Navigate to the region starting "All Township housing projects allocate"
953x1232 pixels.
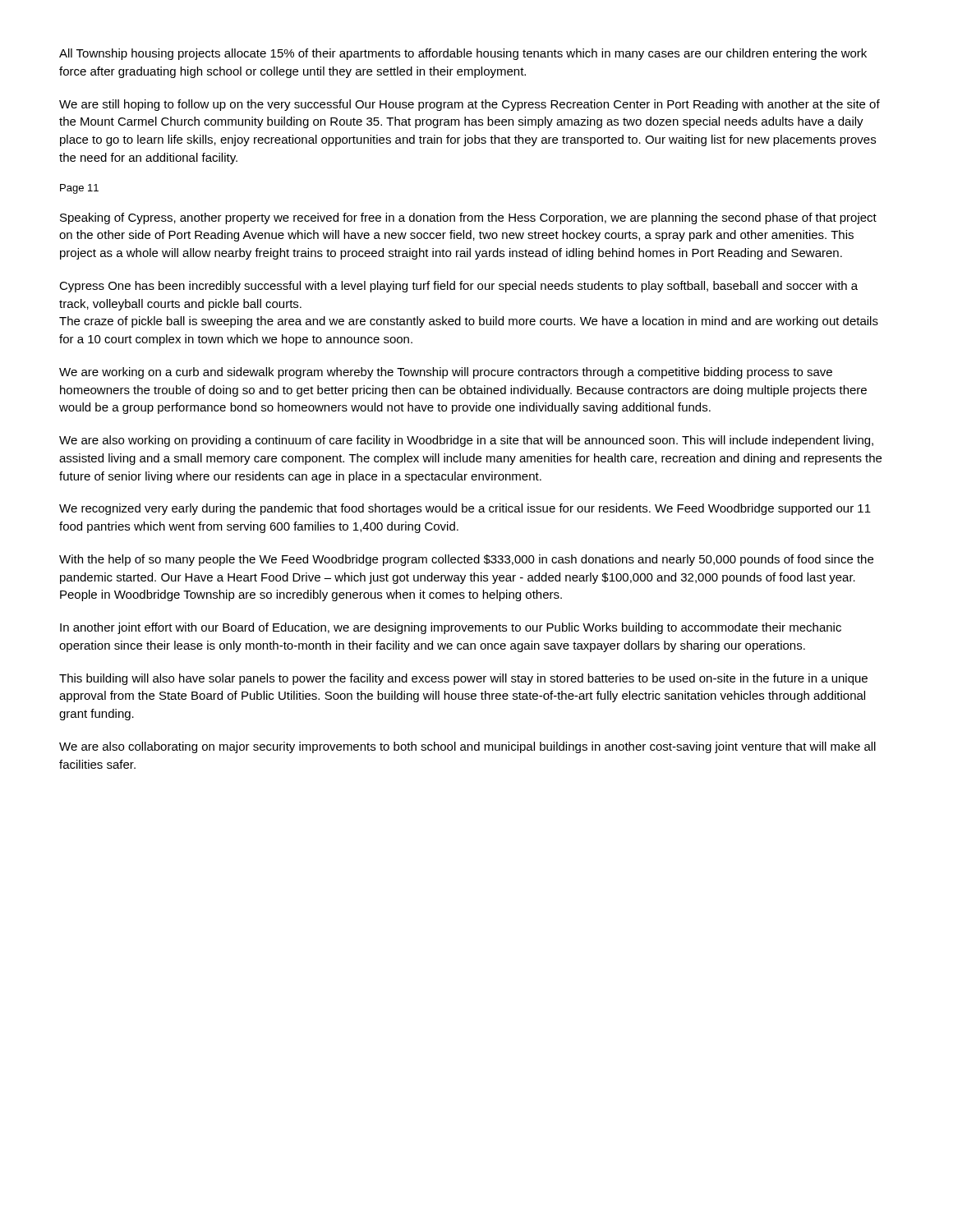tap(463, 62)
